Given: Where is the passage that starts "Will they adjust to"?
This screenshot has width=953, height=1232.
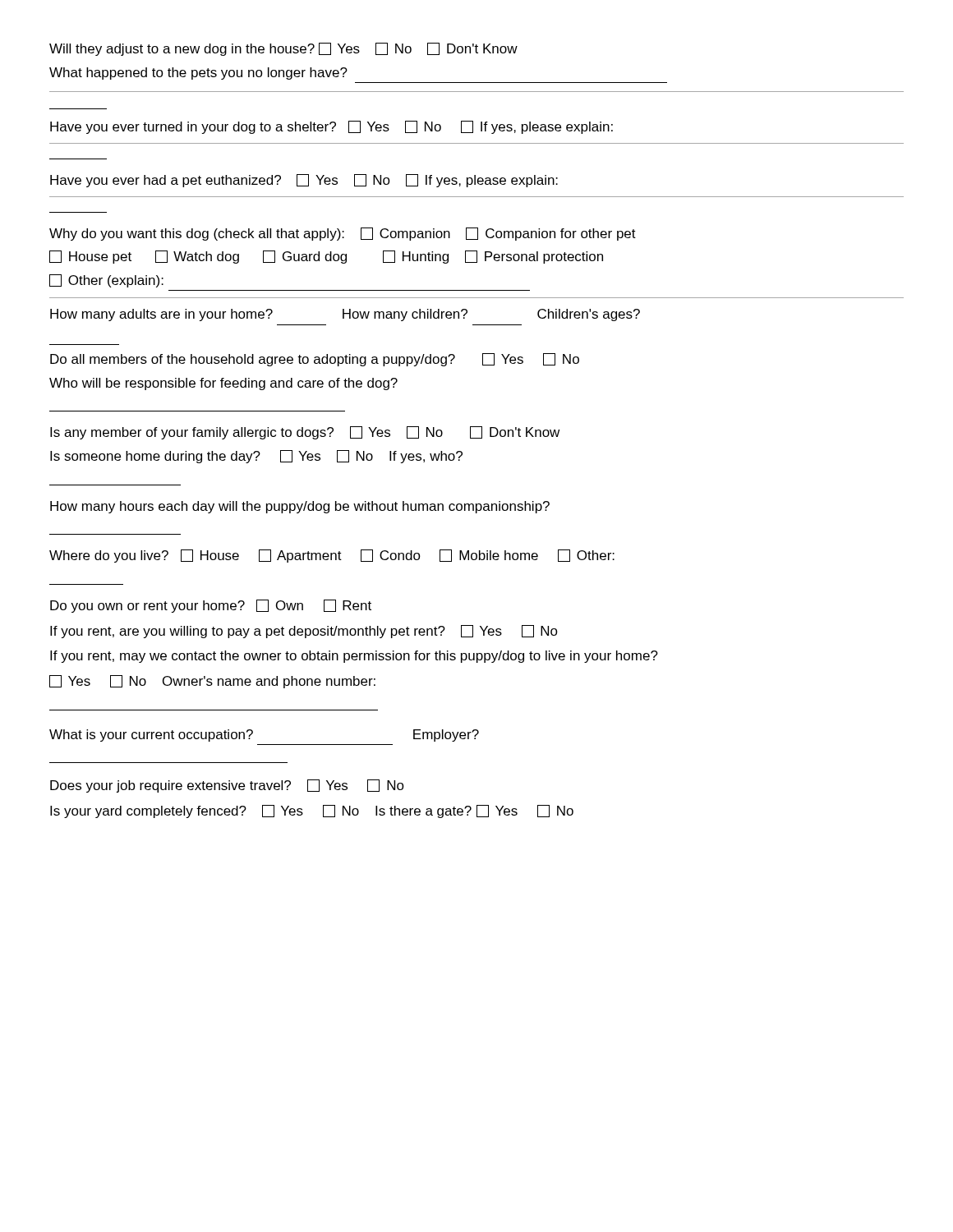Looking at the screenshot, I should point(283,49).
